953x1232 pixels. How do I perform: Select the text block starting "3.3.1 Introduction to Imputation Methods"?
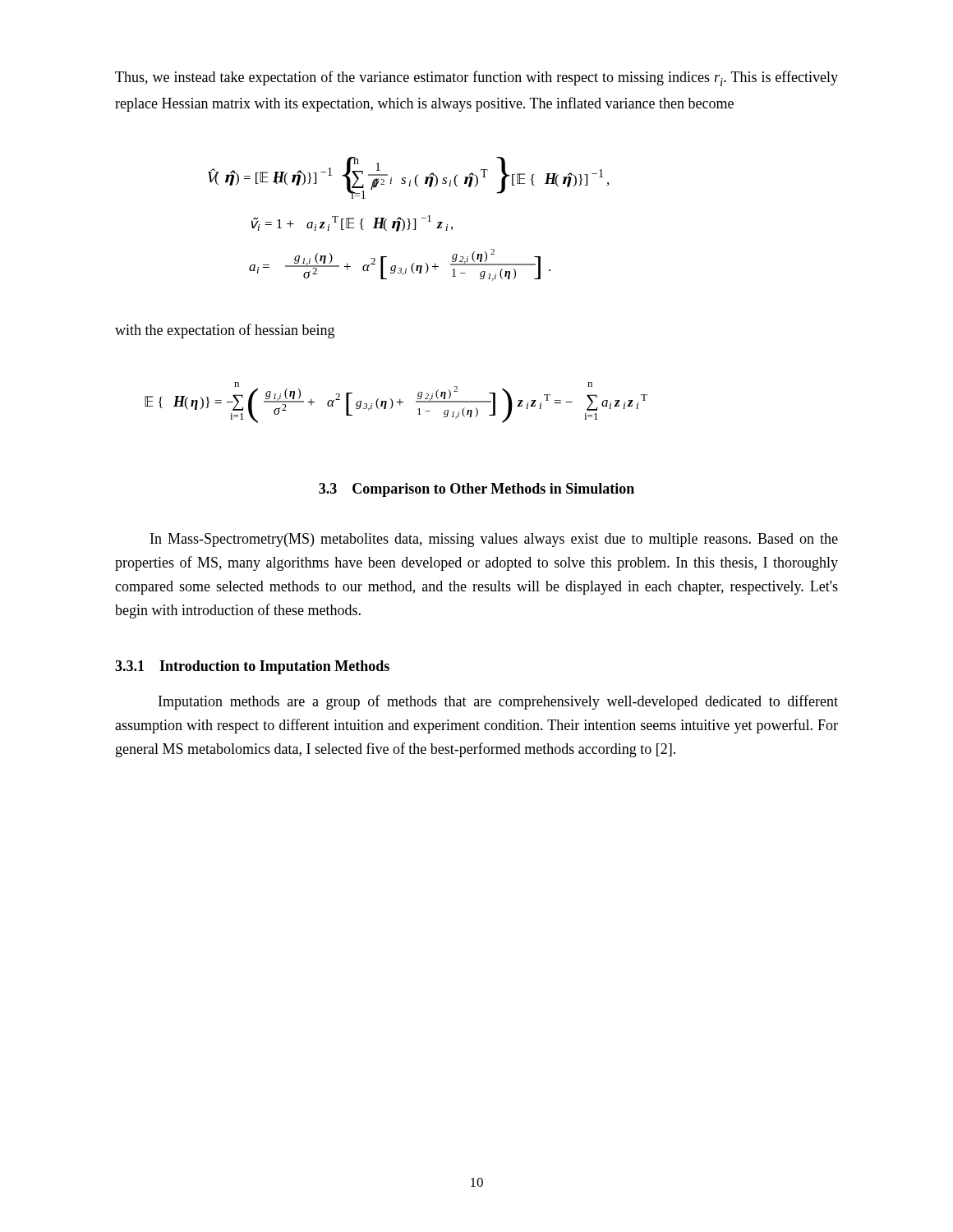coord(252,666)
